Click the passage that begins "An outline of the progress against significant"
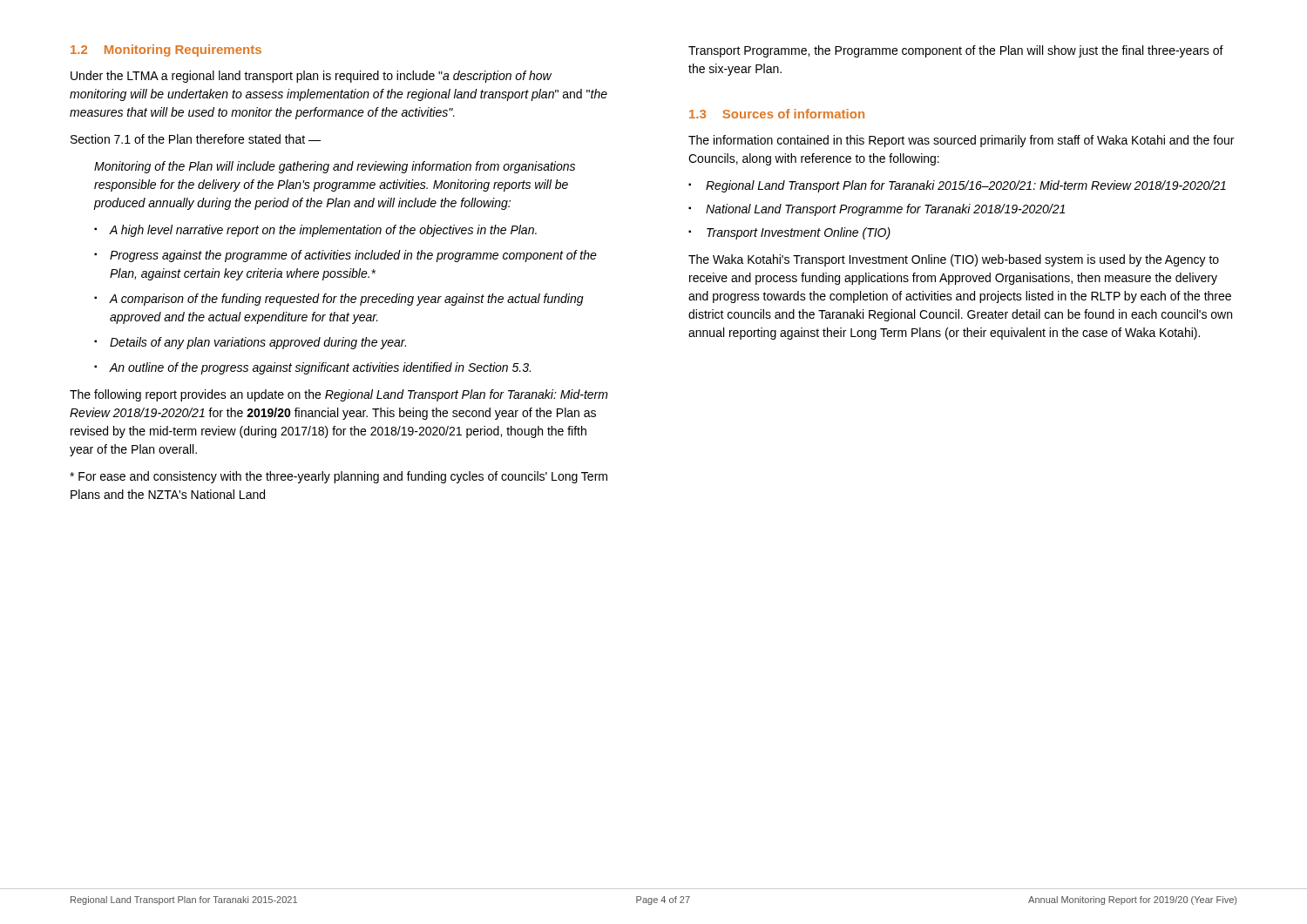 (321, 368)
